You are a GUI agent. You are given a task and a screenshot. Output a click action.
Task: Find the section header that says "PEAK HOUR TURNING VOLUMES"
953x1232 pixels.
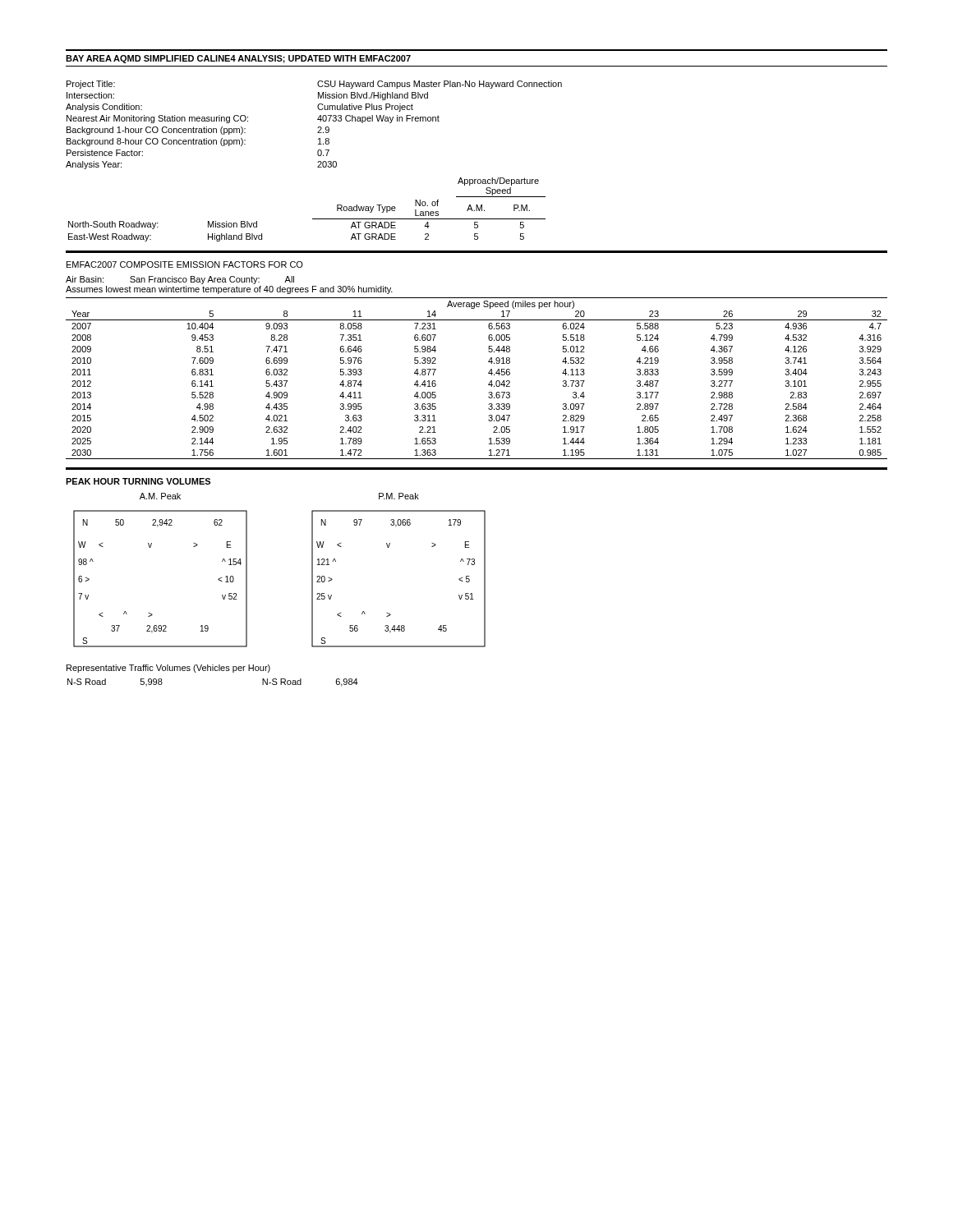point(138,481)
